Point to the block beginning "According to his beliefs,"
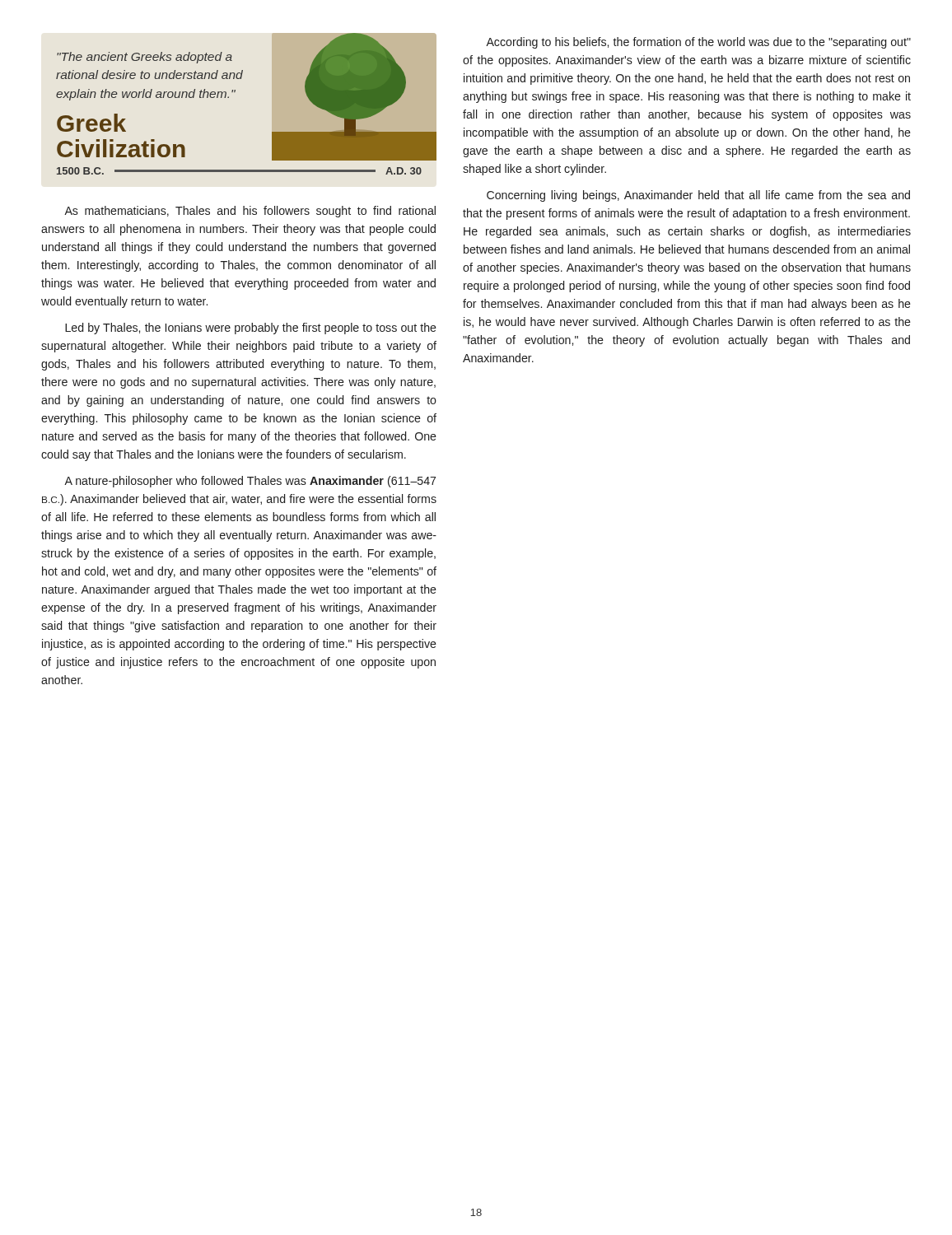Viewport: 952px width, 1235px height. (x=687, y=105)
